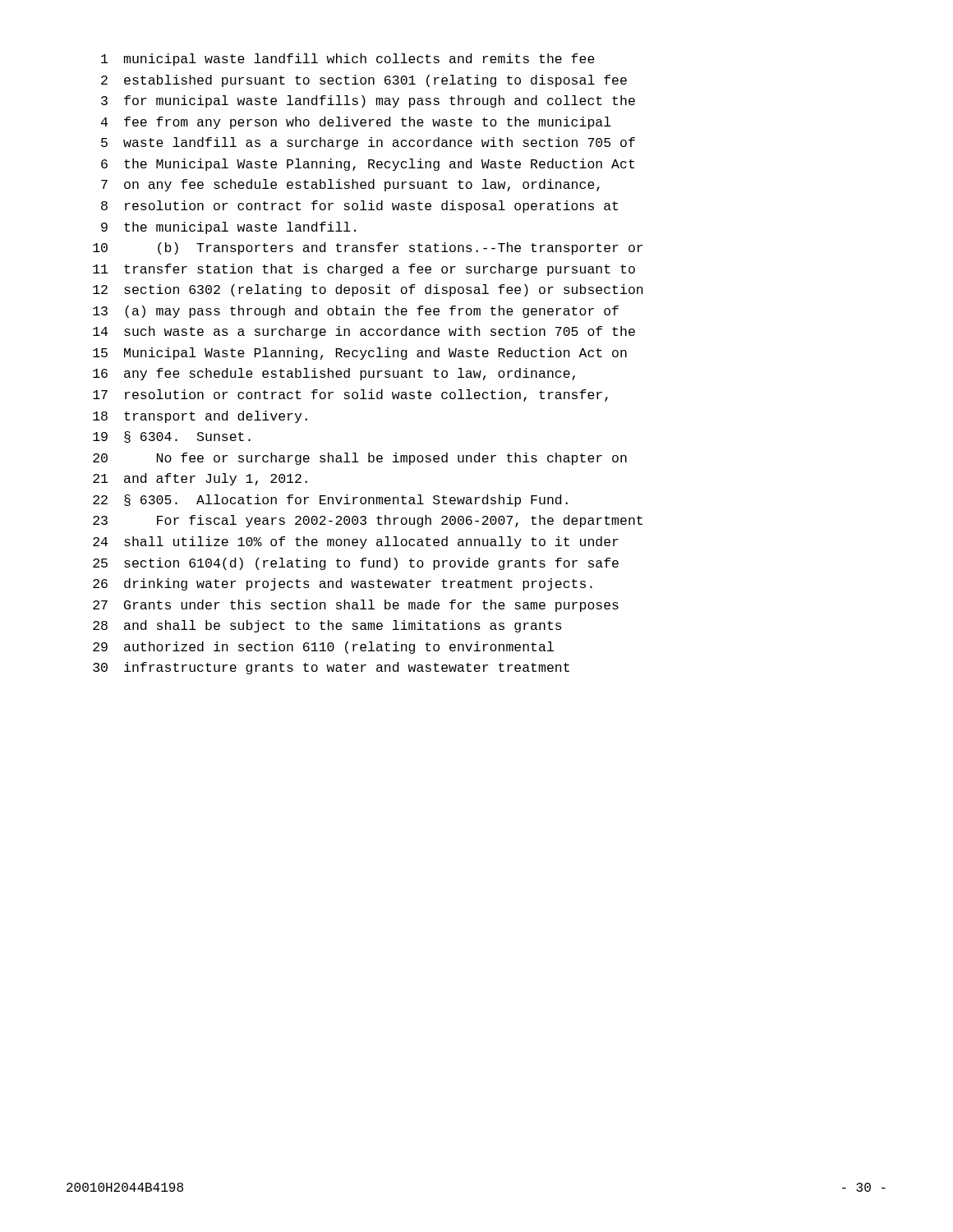Viewport: 953px width, 1232px height.
Task: Click the passage that begins "2established pursuant to section 6301 (relating to disposal"
Action: (x=476, y=81)
